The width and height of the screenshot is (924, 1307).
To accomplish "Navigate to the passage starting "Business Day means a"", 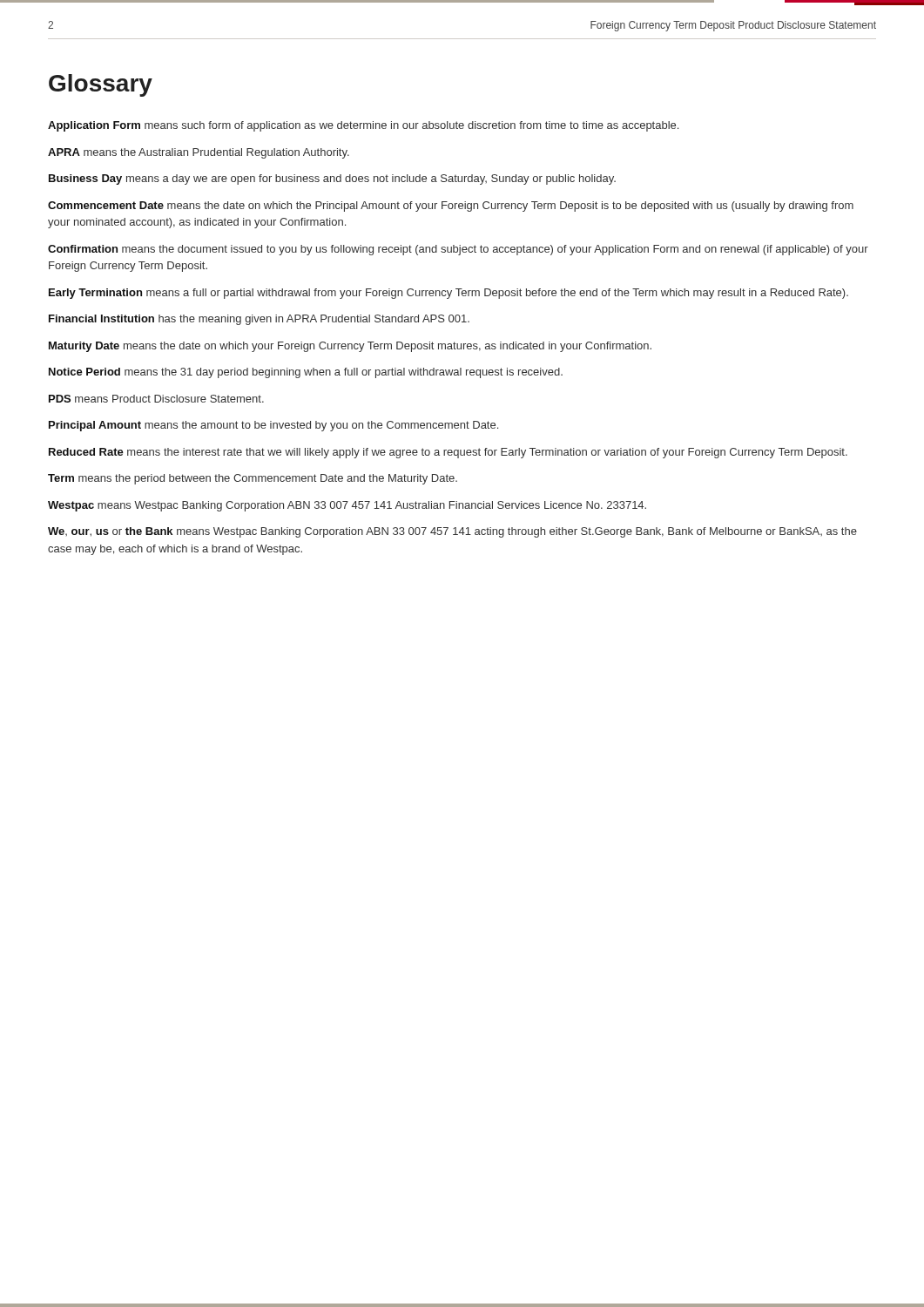I will pyautogui.click(x=332, y=178).
